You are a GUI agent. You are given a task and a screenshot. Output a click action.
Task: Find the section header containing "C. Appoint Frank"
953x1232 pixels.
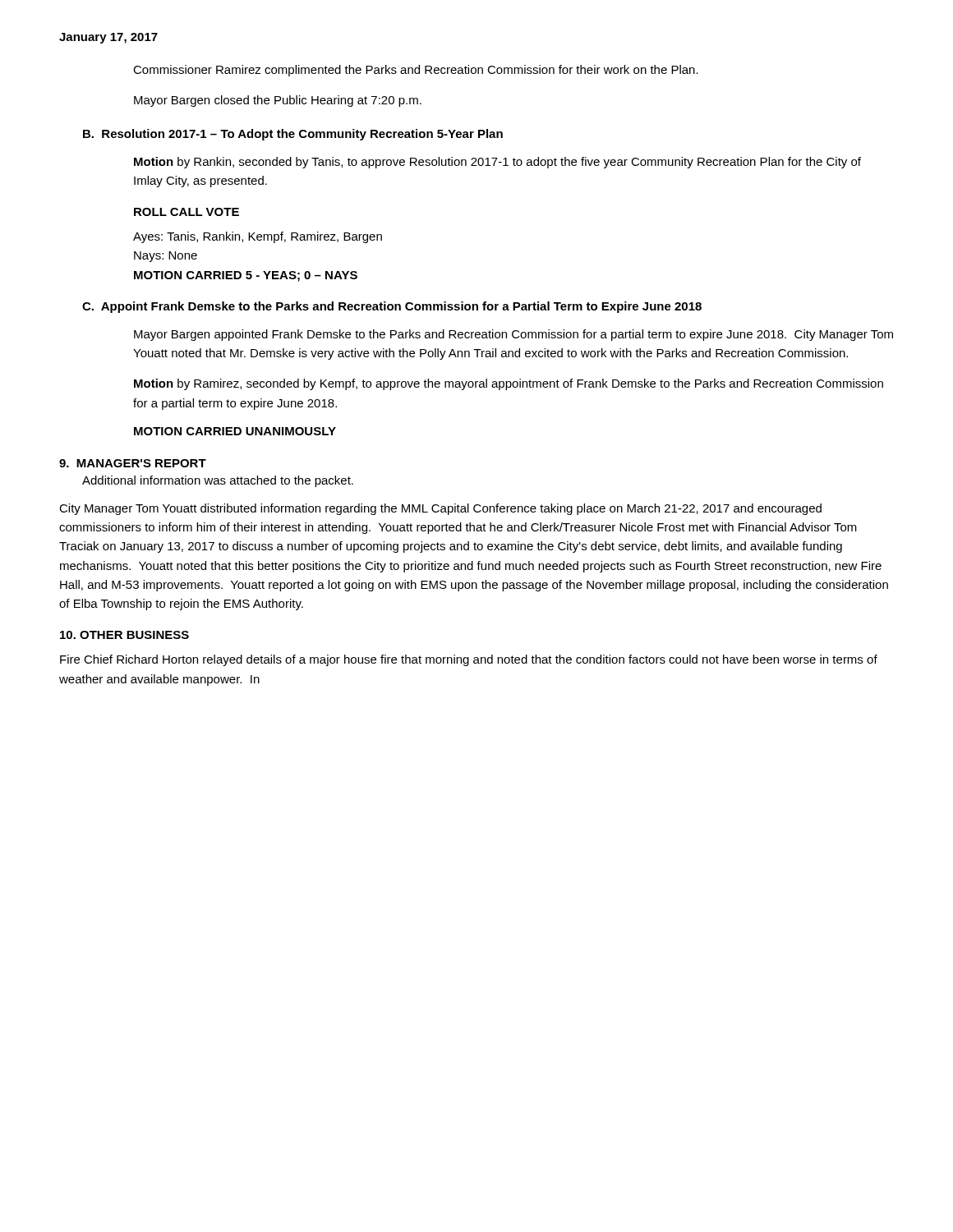[392, 306]
